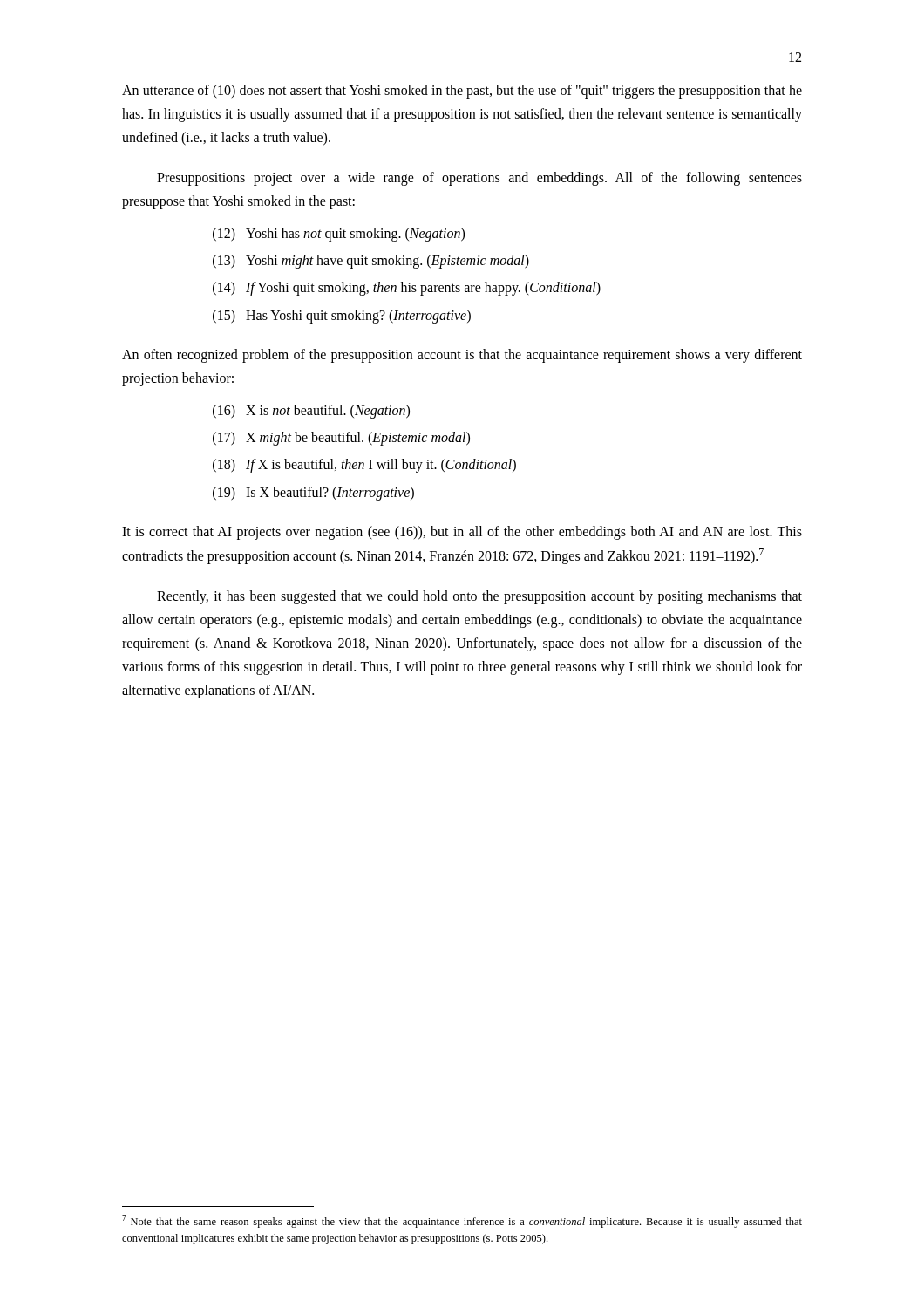The image size is (924, 1308).
Task: Select the block starting "(19) Is X beautiful? (Interrogative)"
Action: point(313,494)
